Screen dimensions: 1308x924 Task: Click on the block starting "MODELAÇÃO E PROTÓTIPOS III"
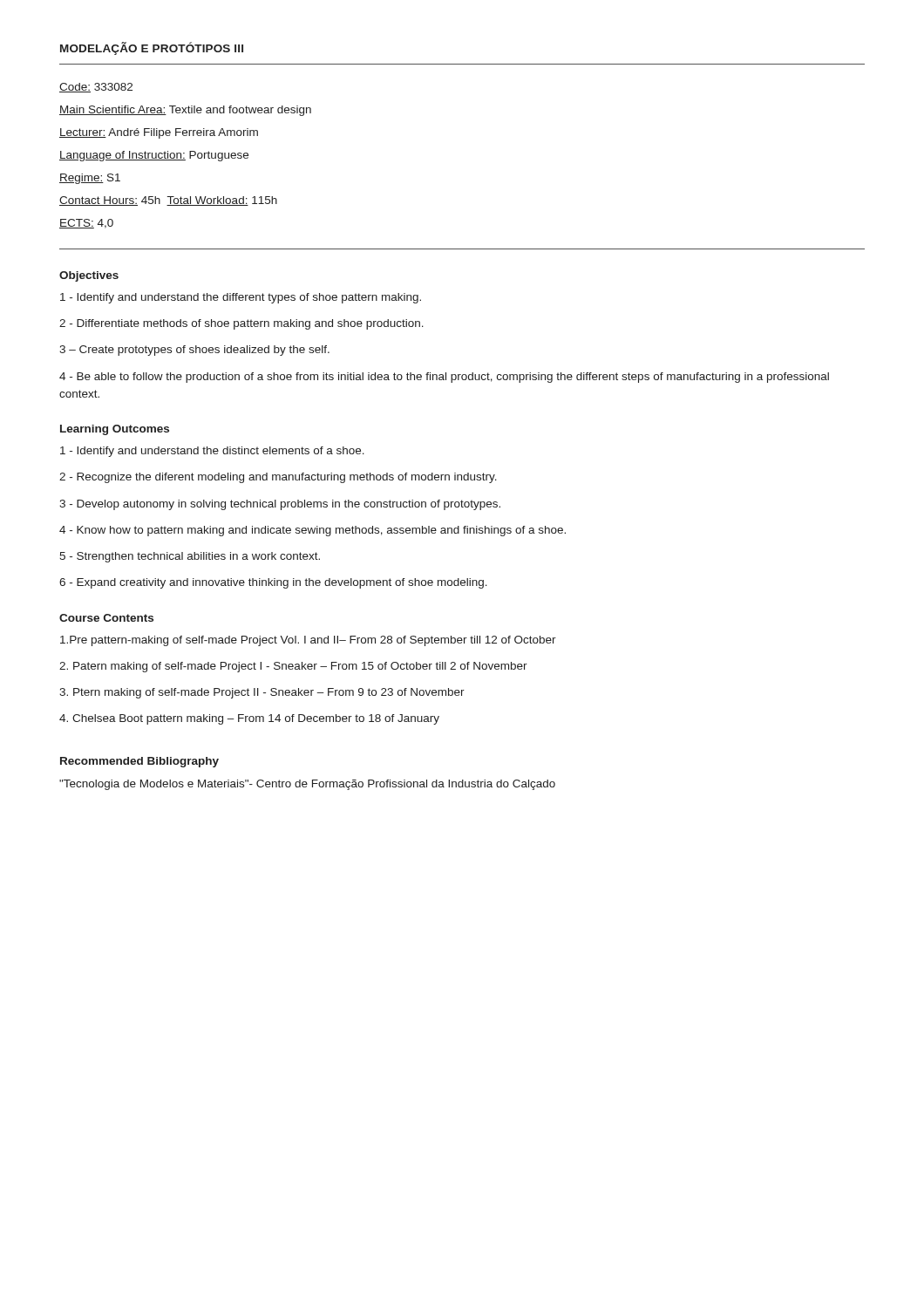coord(152,48)
